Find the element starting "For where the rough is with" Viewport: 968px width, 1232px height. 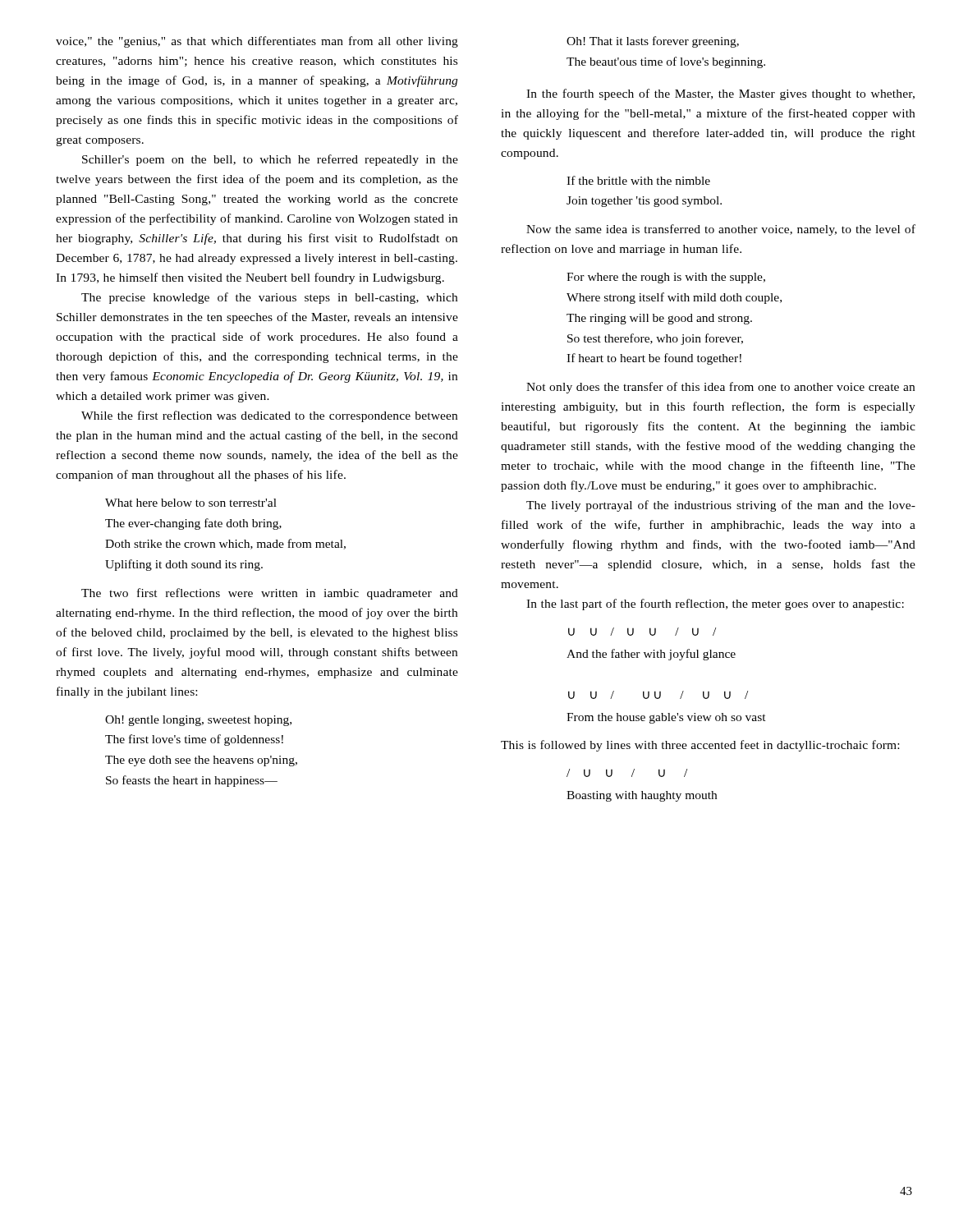tap(741, 318)
